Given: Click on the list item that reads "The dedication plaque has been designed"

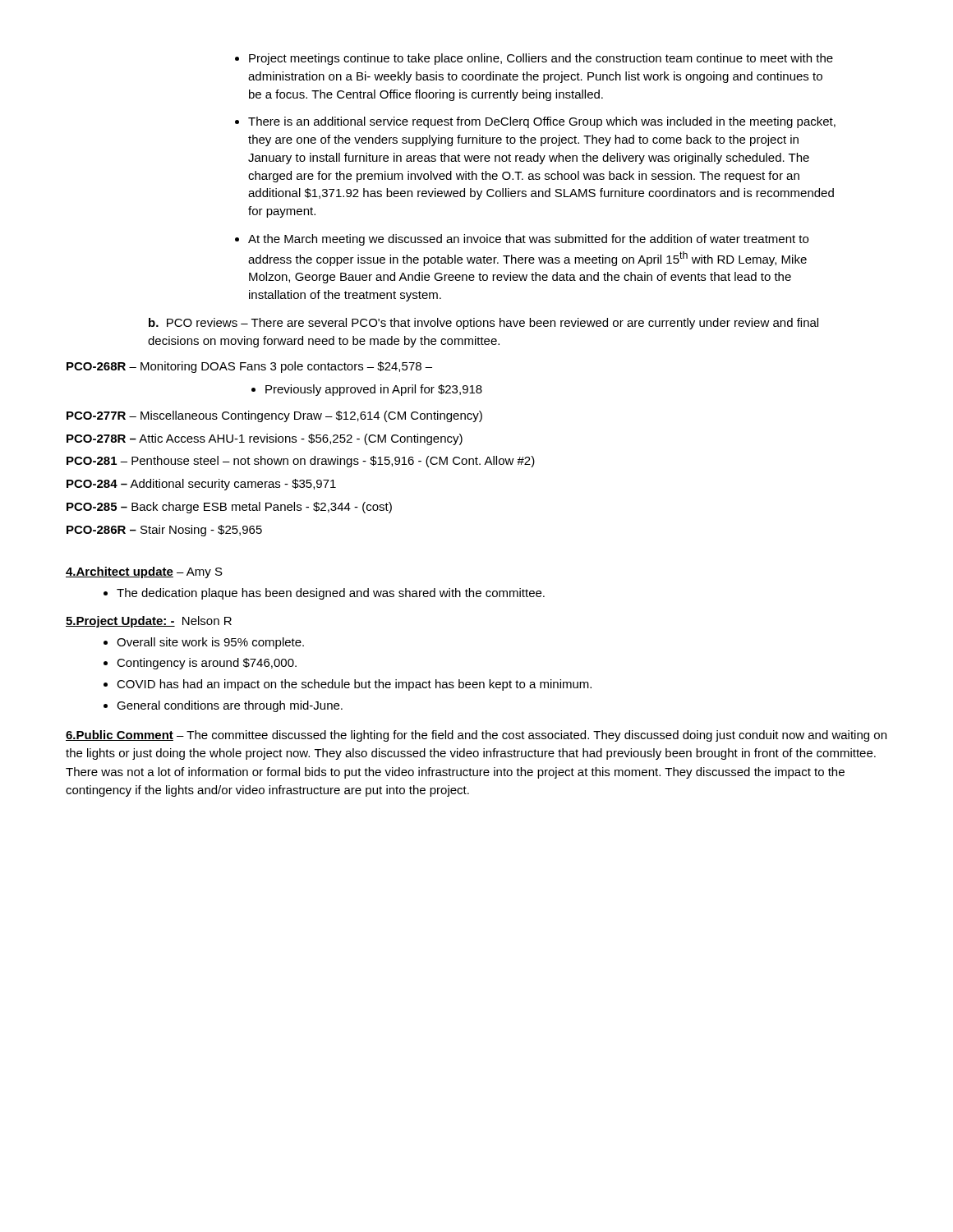Looking at the screenshot, I should (x=493, y=593).
